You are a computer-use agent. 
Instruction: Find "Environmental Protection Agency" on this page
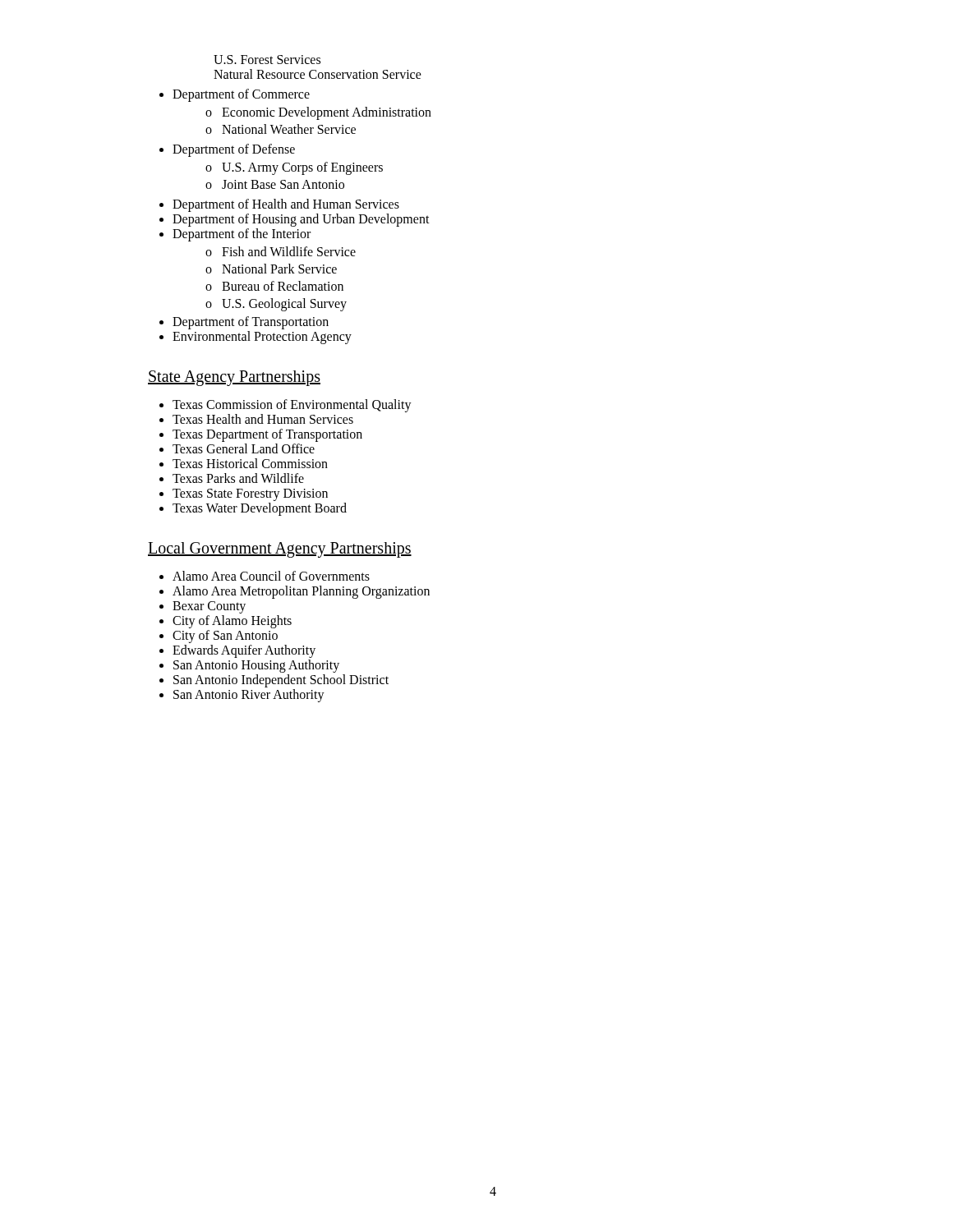(x=262, y=338)
